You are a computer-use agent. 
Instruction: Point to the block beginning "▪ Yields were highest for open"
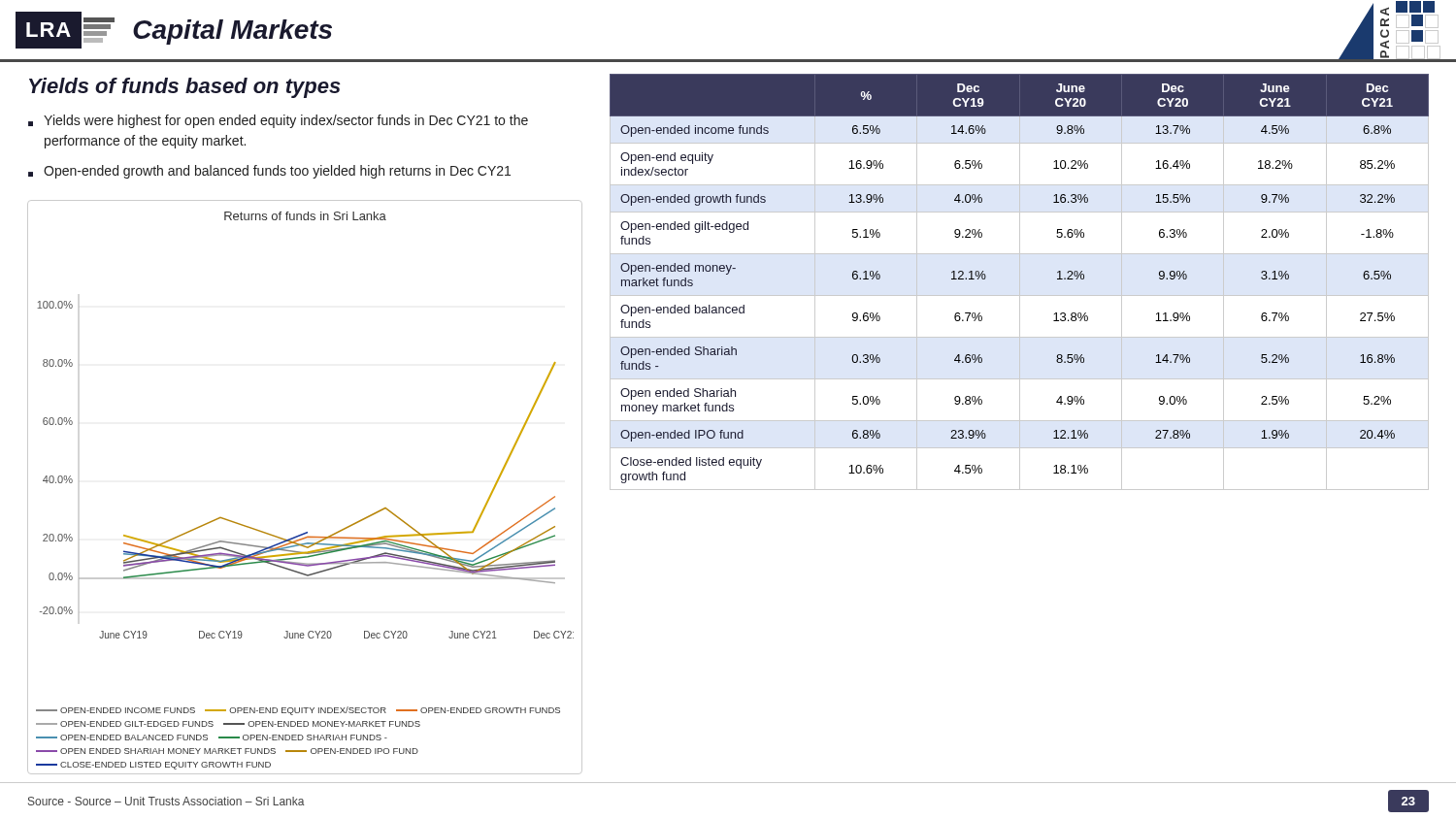tap(305, 131)
